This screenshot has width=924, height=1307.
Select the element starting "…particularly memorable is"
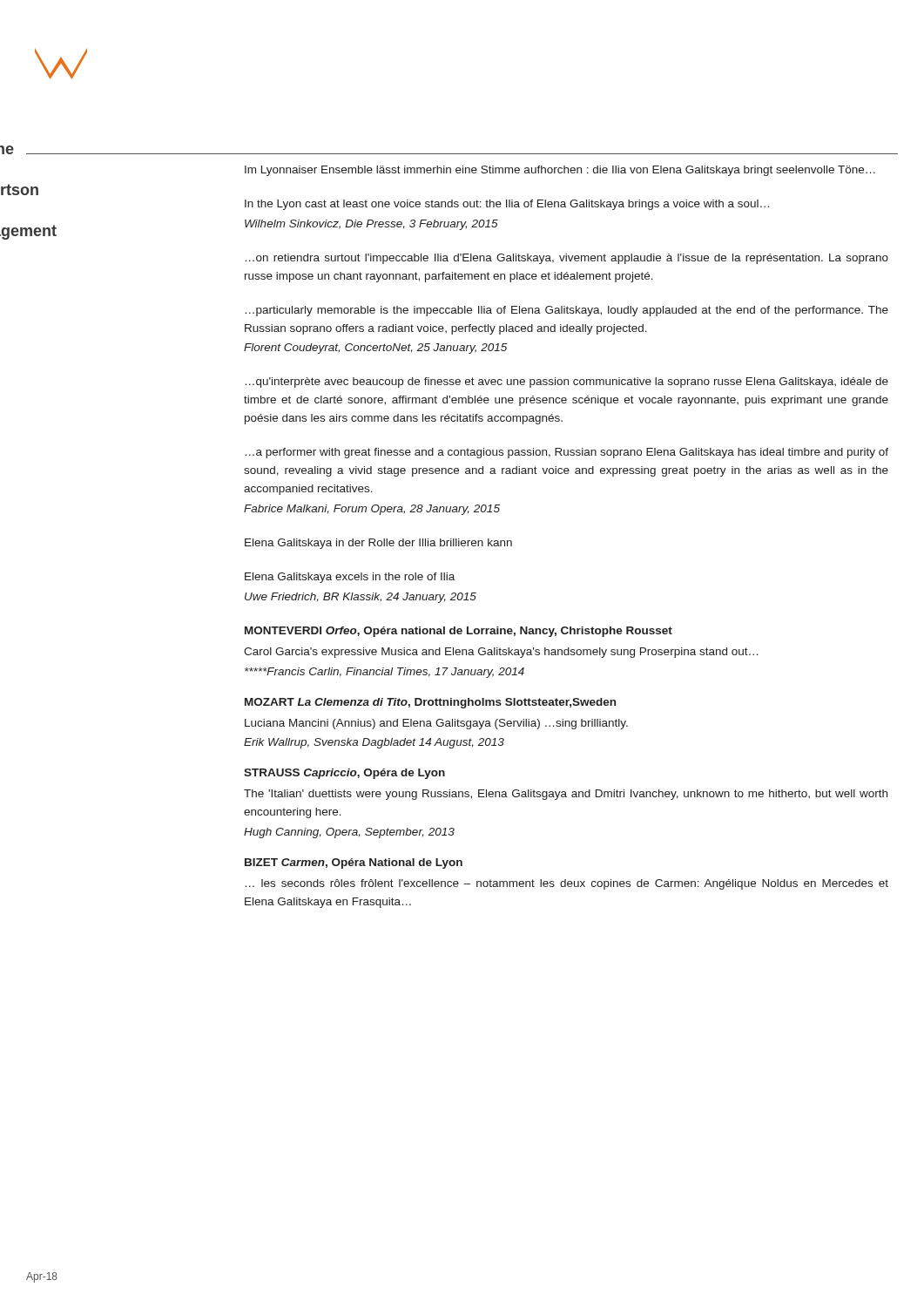click(x=566, y=319)
